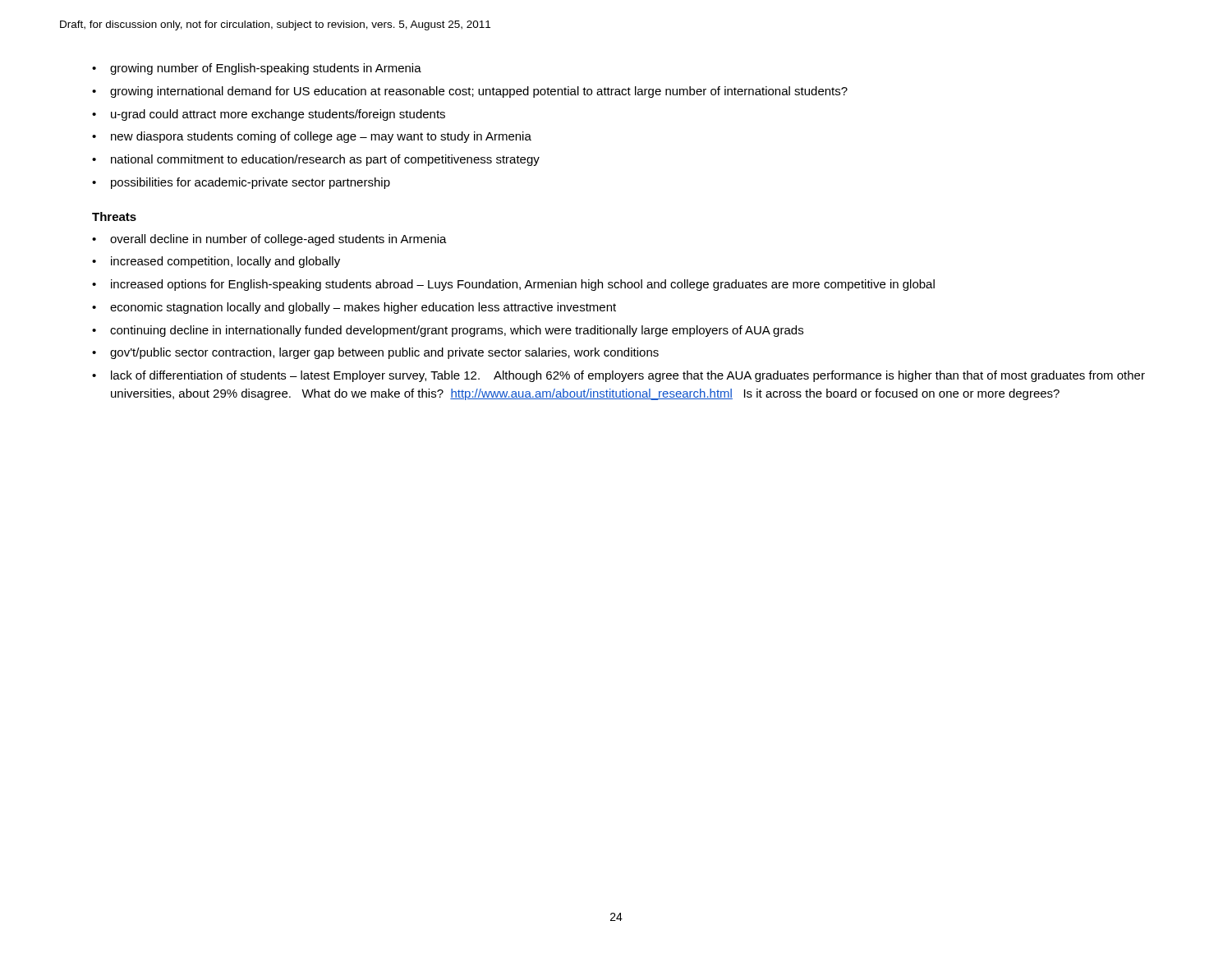Select the region starting "increased competition, locally and"
The image size is (1232, 953).
[x=225, y=261]
